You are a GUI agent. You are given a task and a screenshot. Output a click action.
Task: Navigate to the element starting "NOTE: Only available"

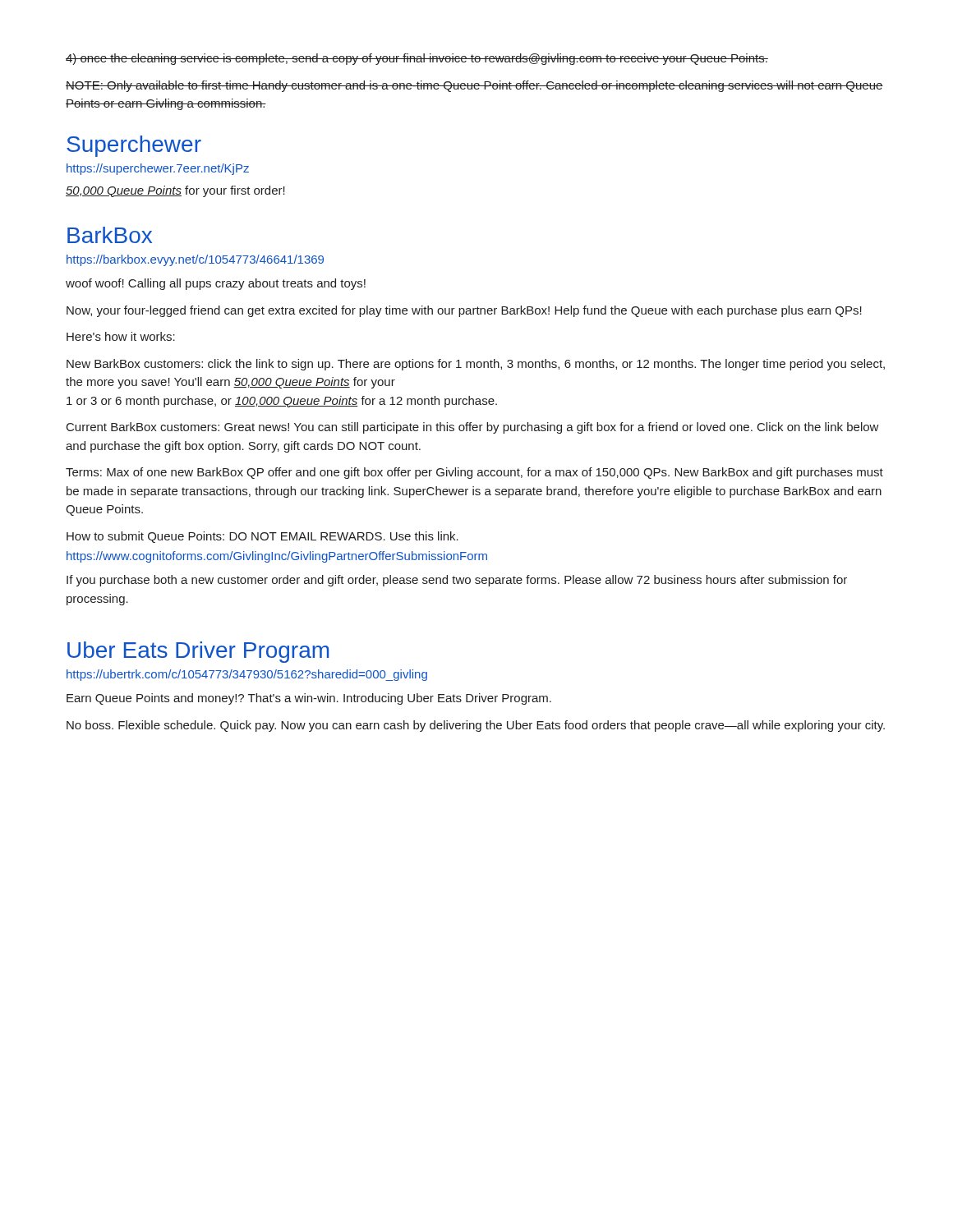click(x=474, y=94)
